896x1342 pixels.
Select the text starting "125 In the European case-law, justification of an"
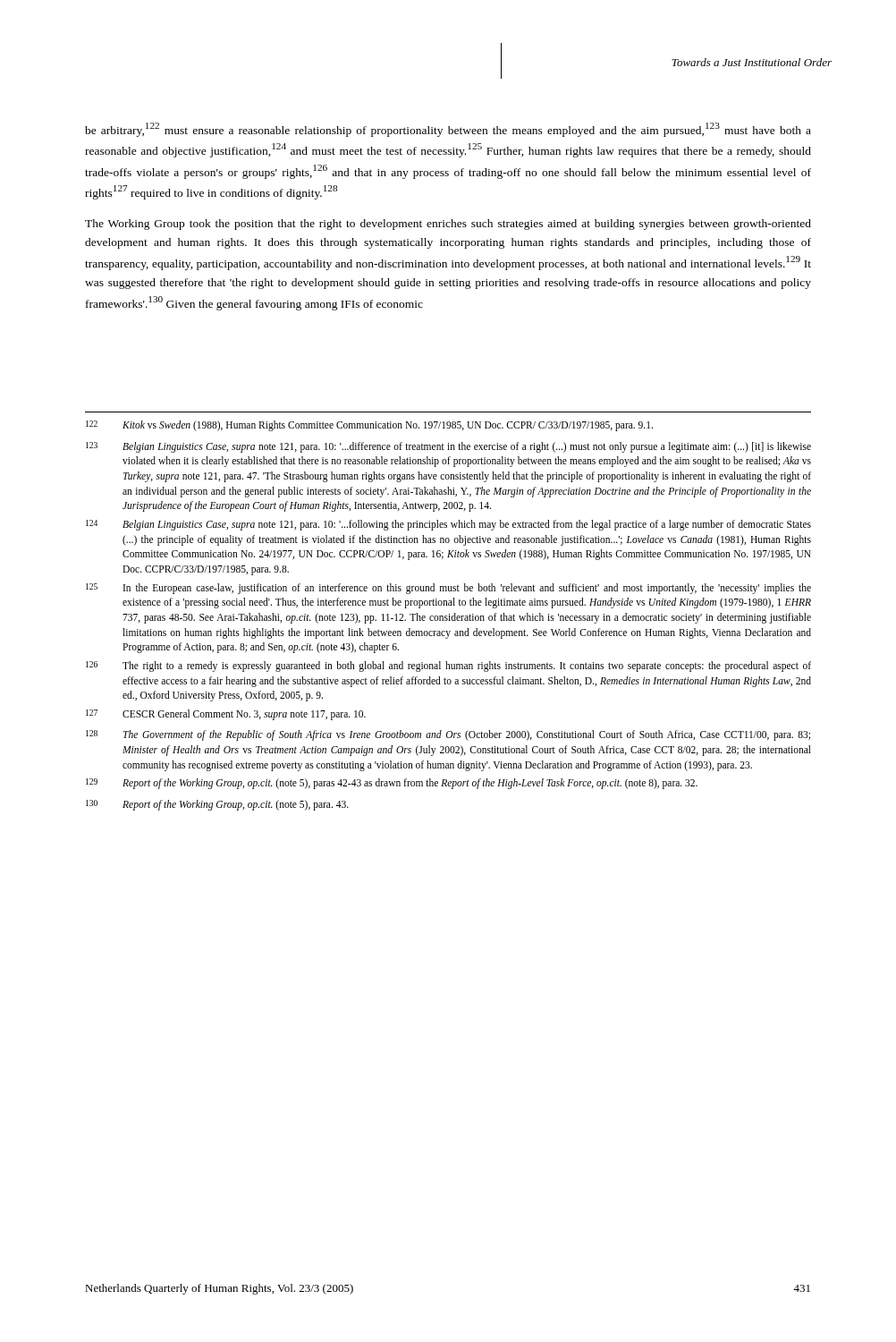(x=448, y=618)
